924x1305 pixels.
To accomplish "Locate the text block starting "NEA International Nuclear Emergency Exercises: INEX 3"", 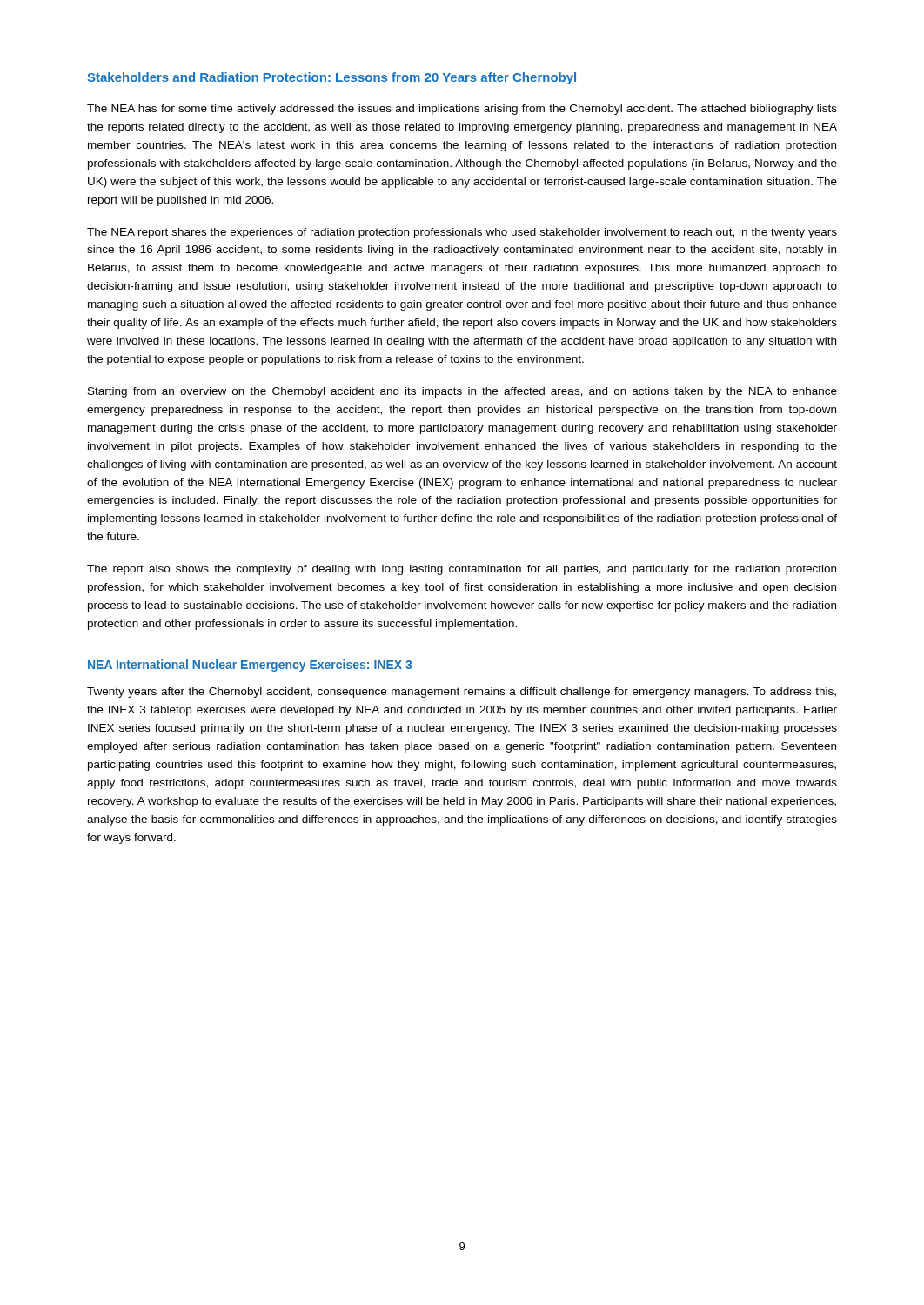I will [250, 666].
